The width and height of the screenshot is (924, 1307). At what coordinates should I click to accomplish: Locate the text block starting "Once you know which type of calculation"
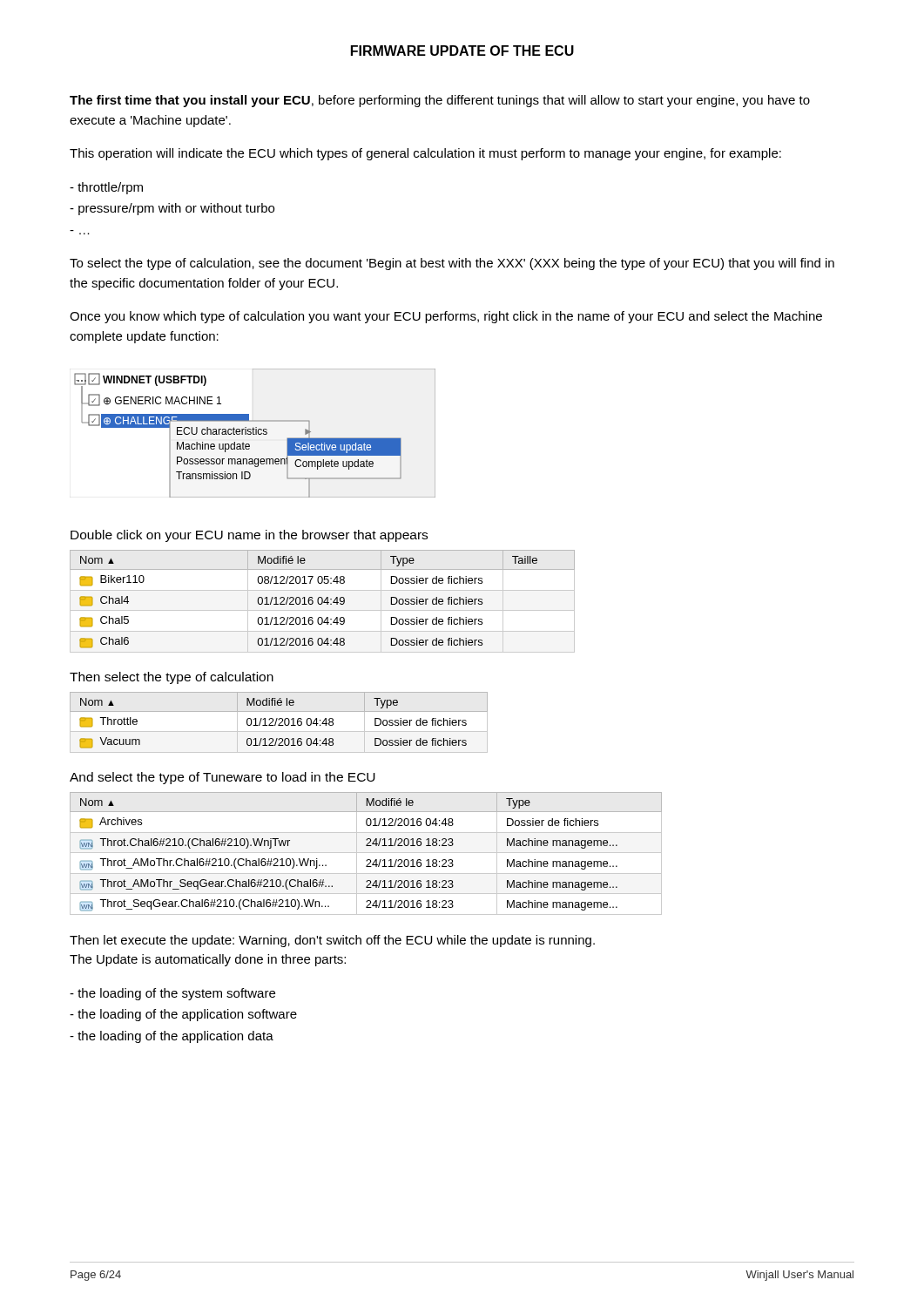[446, 326]
